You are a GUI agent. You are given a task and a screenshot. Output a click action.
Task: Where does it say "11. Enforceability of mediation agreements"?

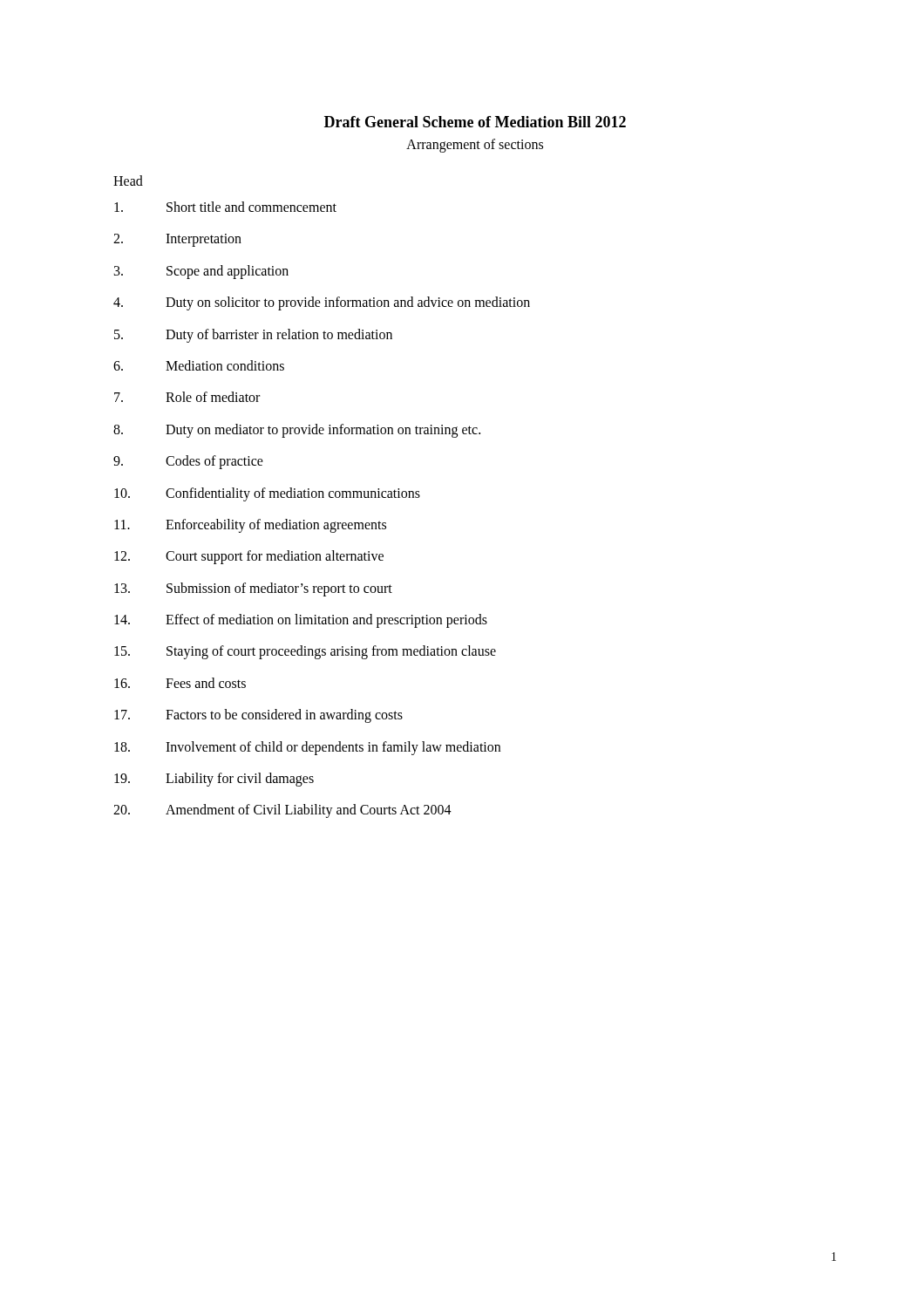point(250,526)
